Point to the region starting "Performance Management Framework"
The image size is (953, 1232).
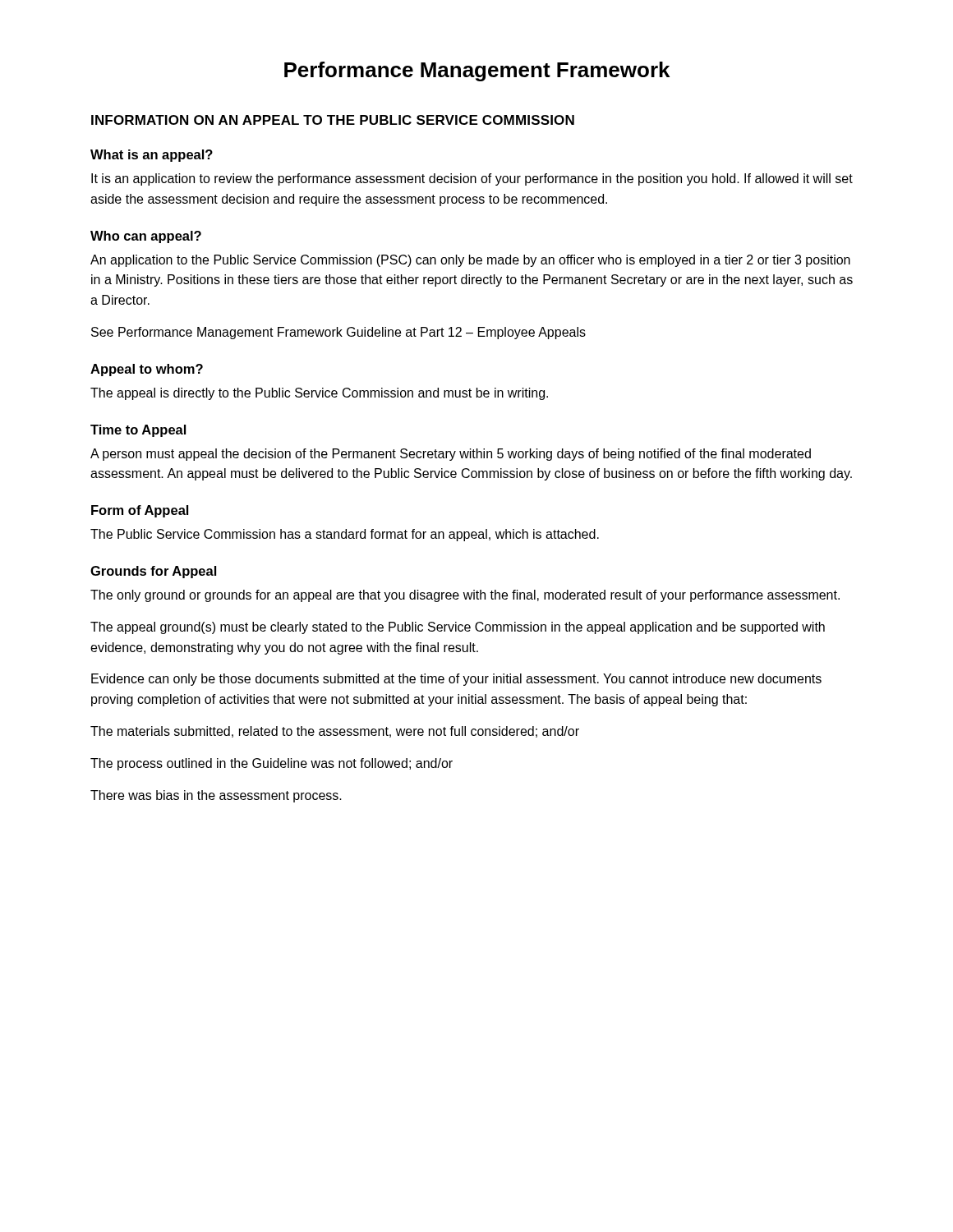pos(476,70)
